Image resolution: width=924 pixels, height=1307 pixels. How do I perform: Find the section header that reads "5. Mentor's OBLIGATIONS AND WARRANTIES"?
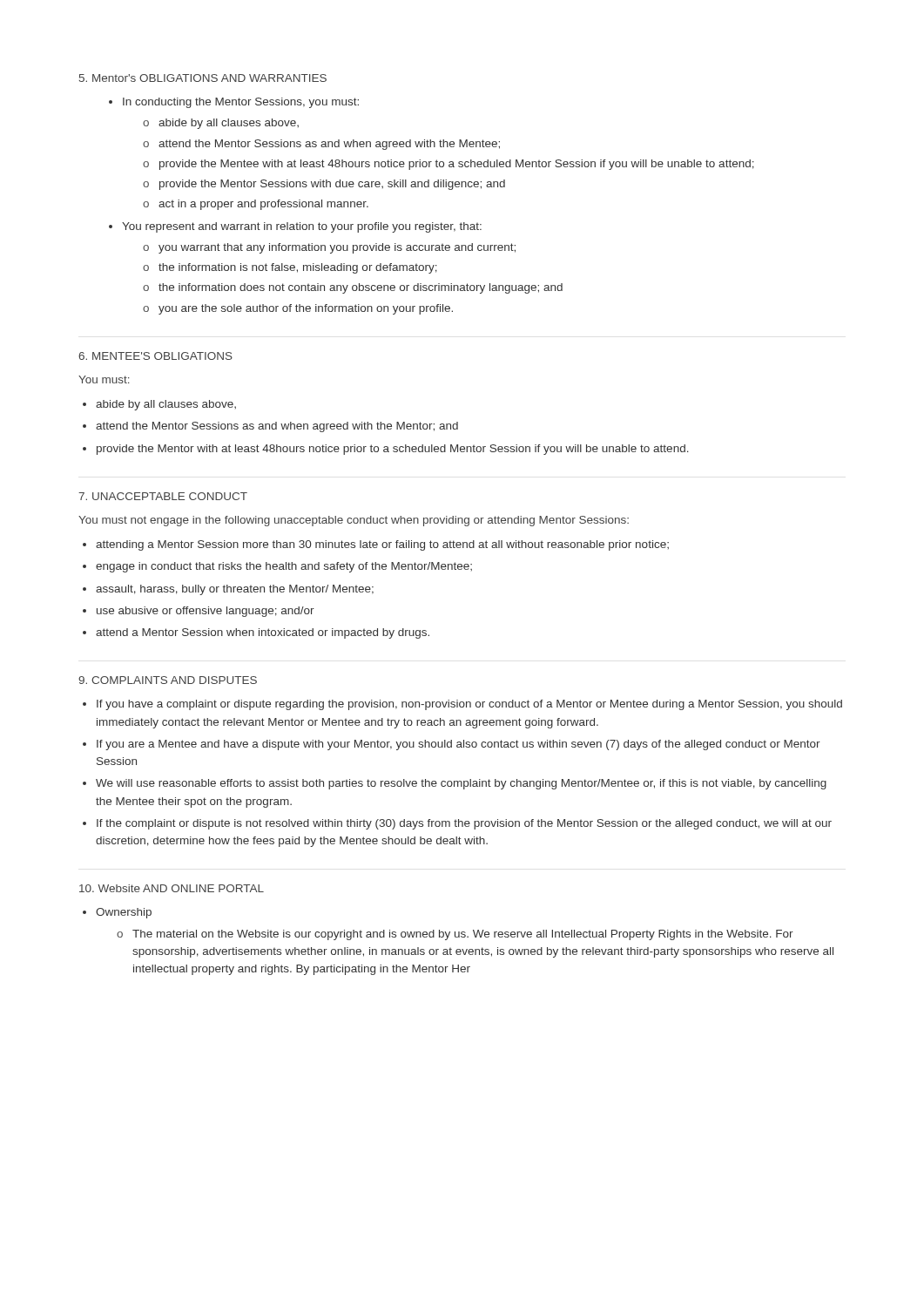[x=203, y=78]
